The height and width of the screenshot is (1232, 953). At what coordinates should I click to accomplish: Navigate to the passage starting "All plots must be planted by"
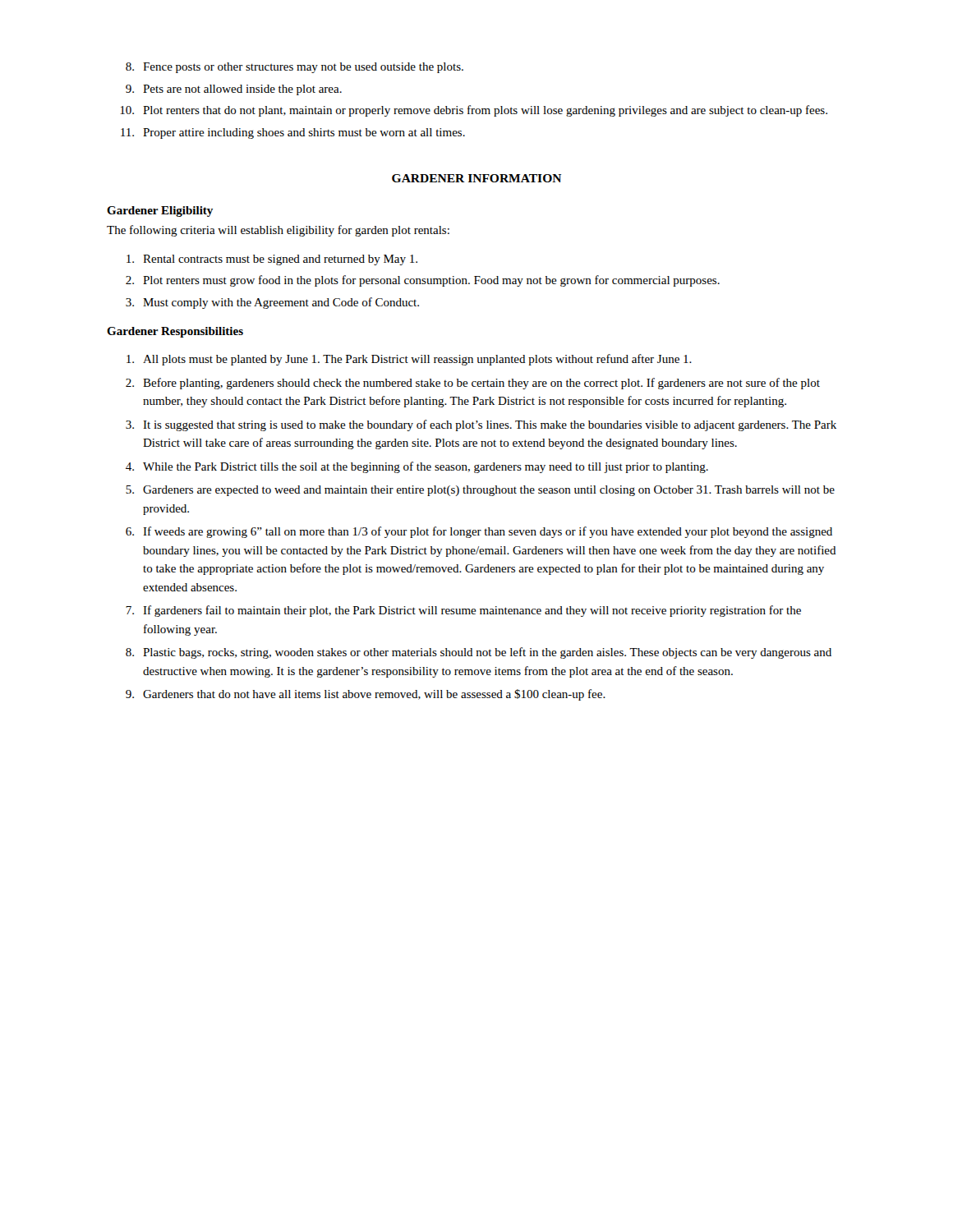(399, 359)
